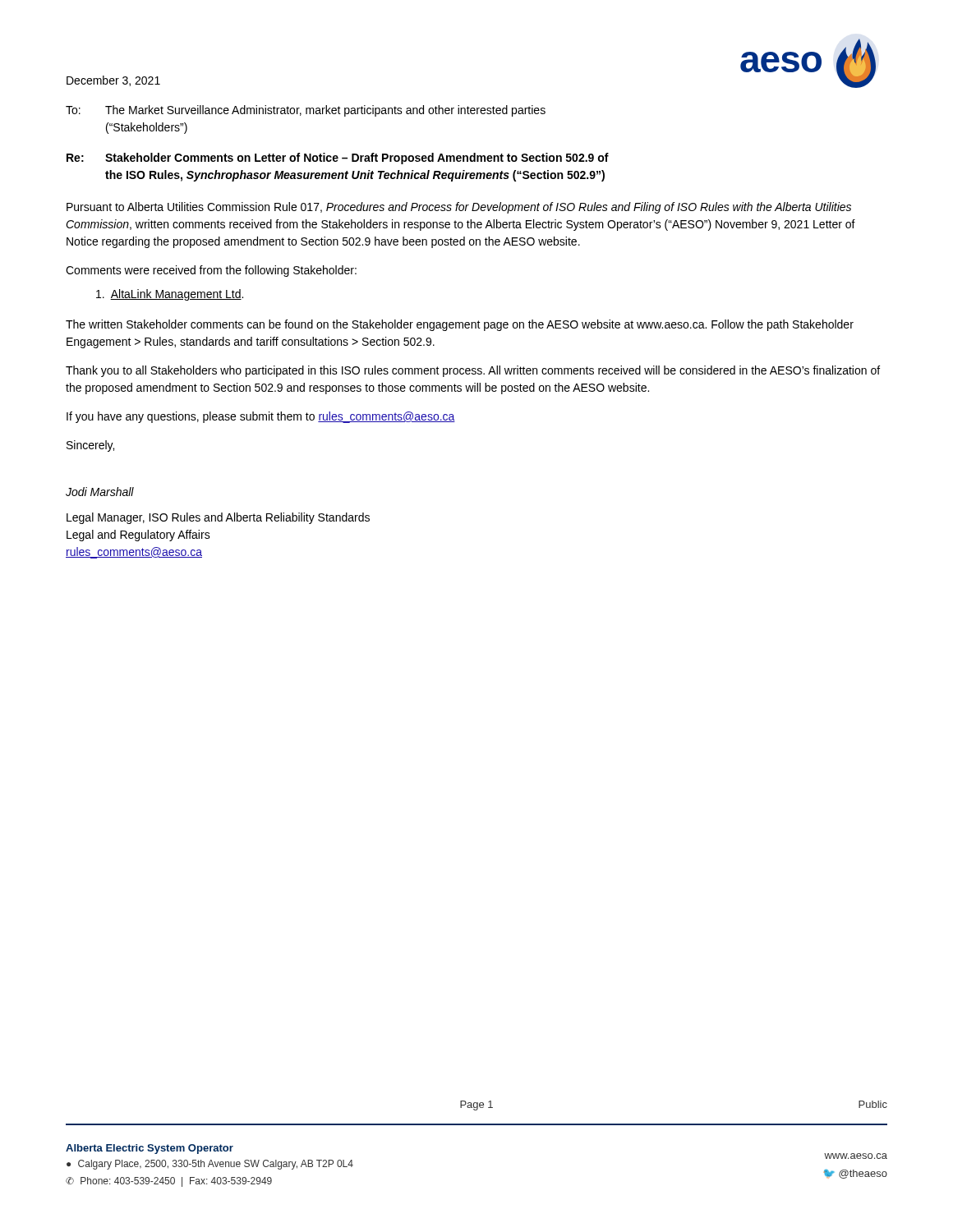Point to the block beginning "Legal Manager, ISO Rules"
Viewport: 953px width, 1232px height.
[218, 535]
